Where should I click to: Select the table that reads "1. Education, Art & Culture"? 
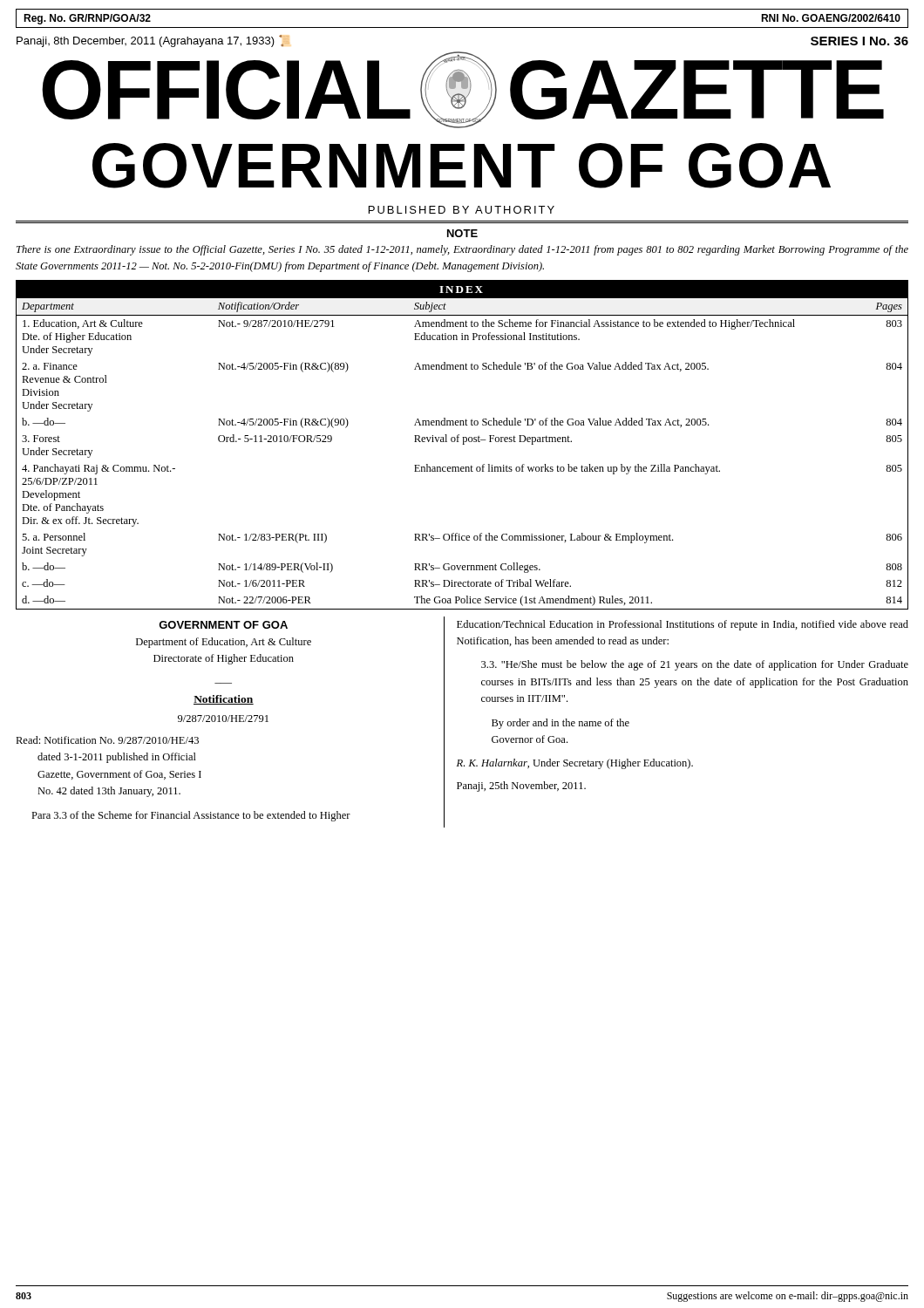pyautogui.click(x=462, y=444)
